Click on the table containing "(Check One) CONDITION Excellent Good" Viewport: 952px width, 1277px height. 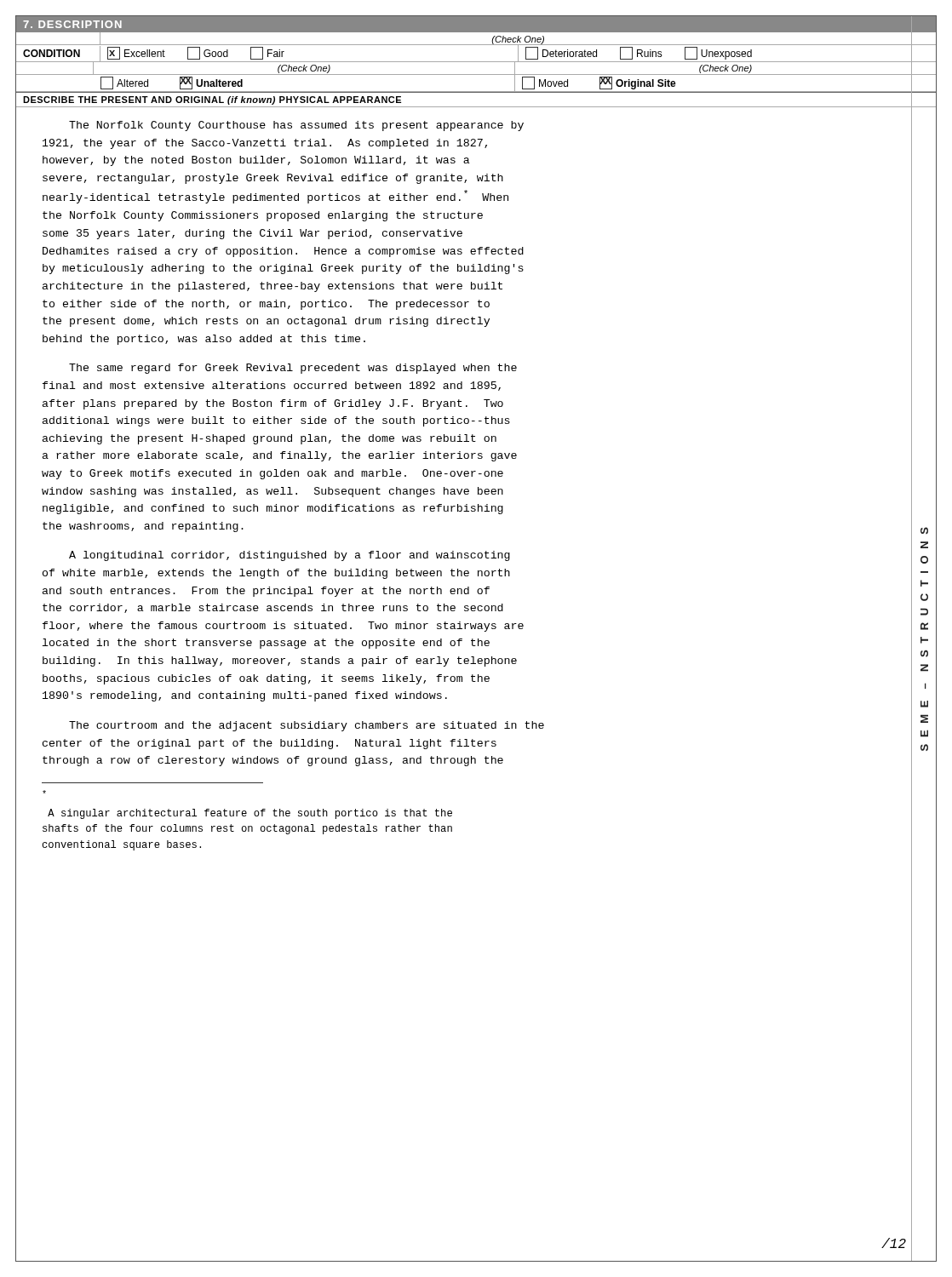click(x=476, y=63)
